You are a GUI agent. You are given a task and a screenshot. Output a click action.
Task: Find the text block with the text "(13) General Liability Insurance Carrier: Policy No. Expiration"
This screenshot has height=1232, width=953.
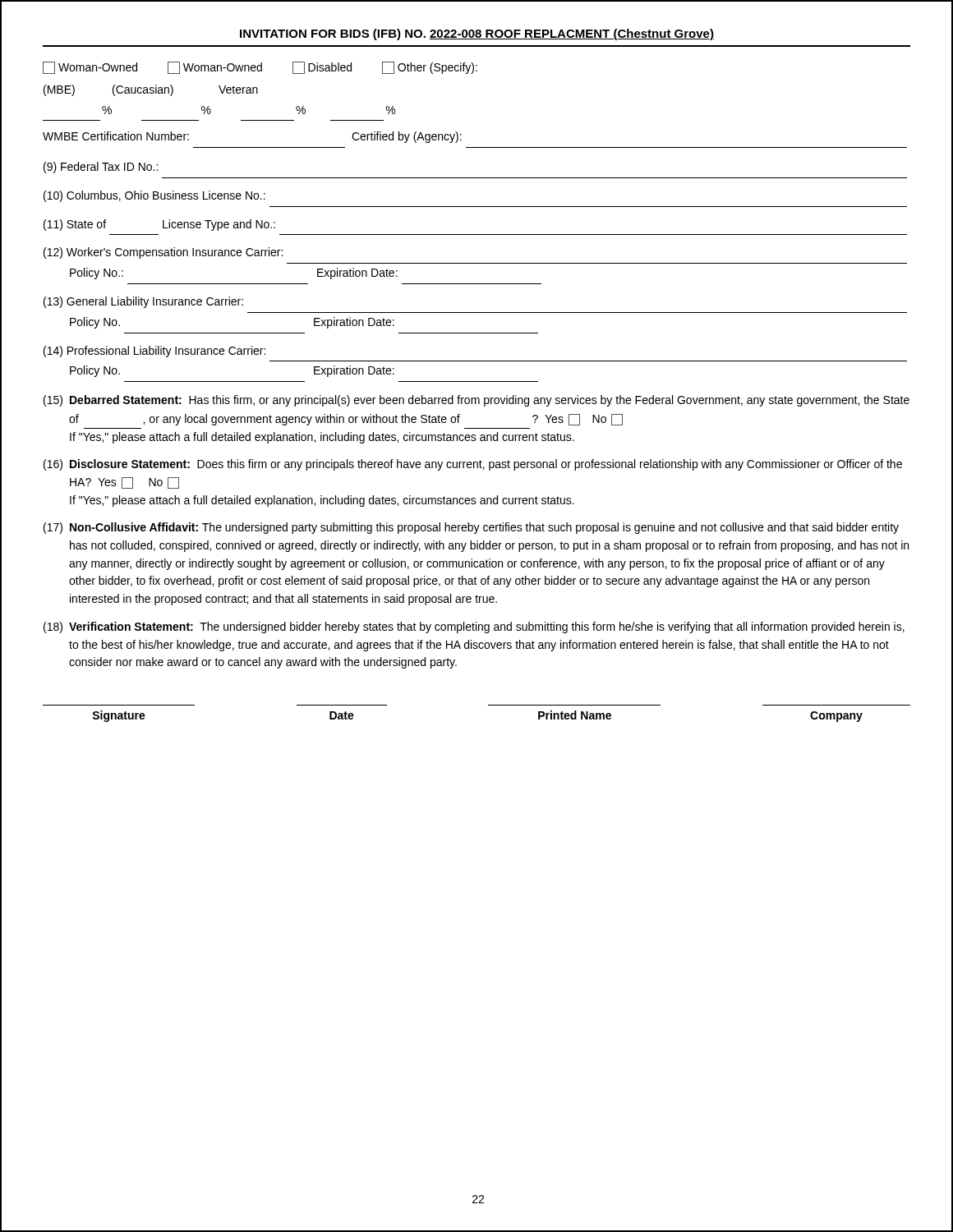pos(476,313)
